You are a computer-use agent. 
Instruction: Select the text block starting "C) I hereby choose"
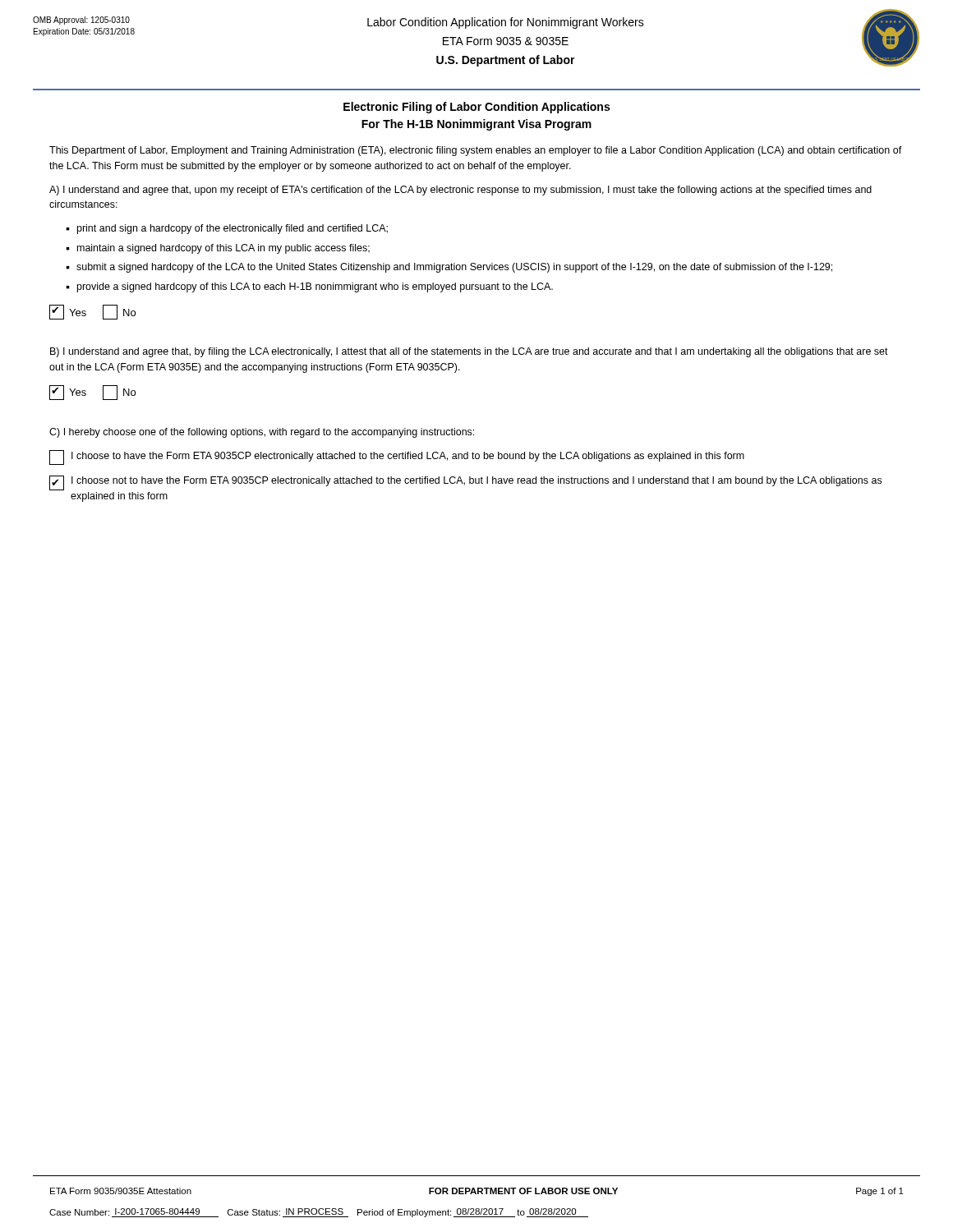pyautogui.click(x=262, y=432)
